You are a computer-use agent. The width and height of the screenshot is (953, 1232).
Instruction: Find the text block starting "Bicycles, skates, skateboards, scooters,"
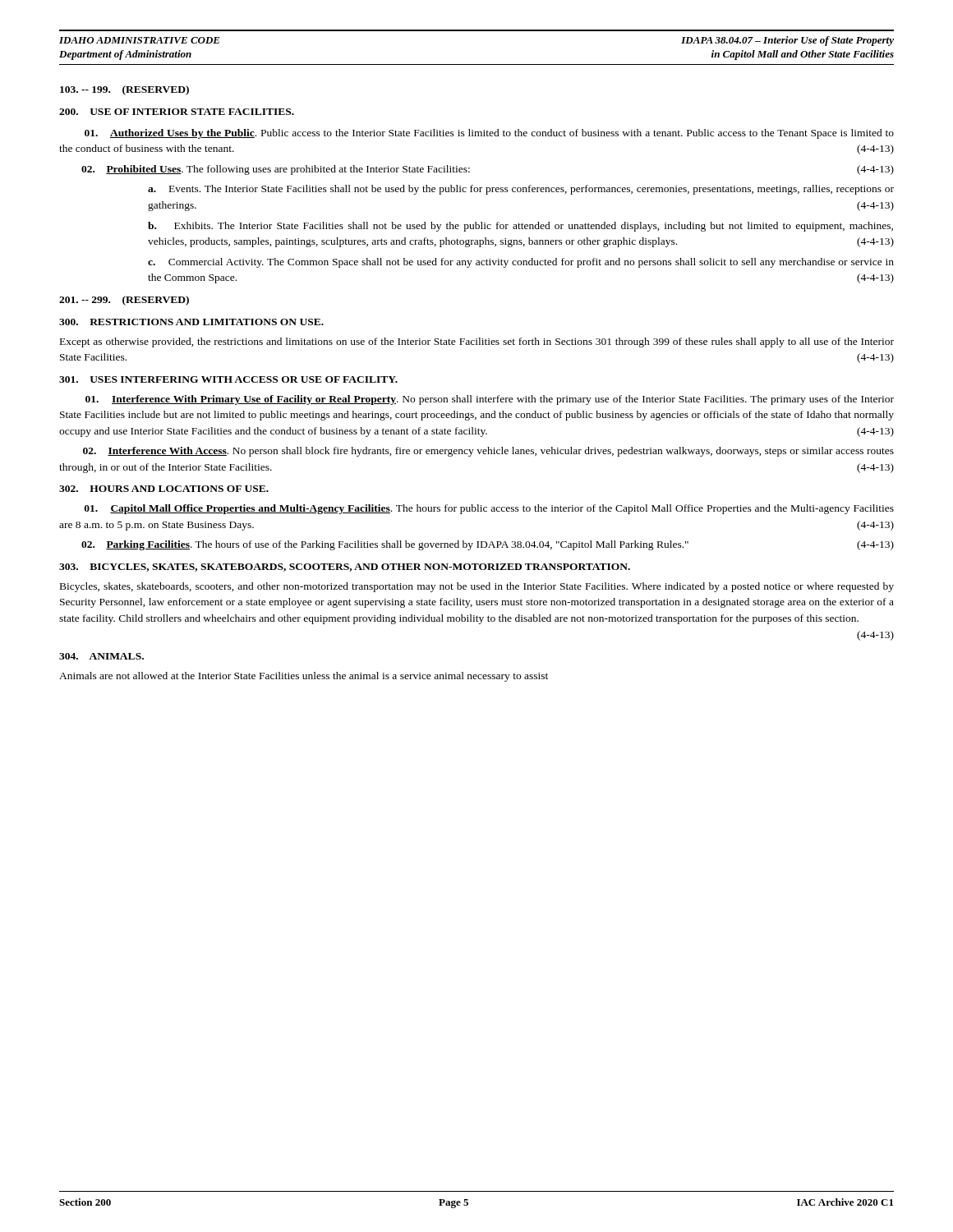[476, 611]
